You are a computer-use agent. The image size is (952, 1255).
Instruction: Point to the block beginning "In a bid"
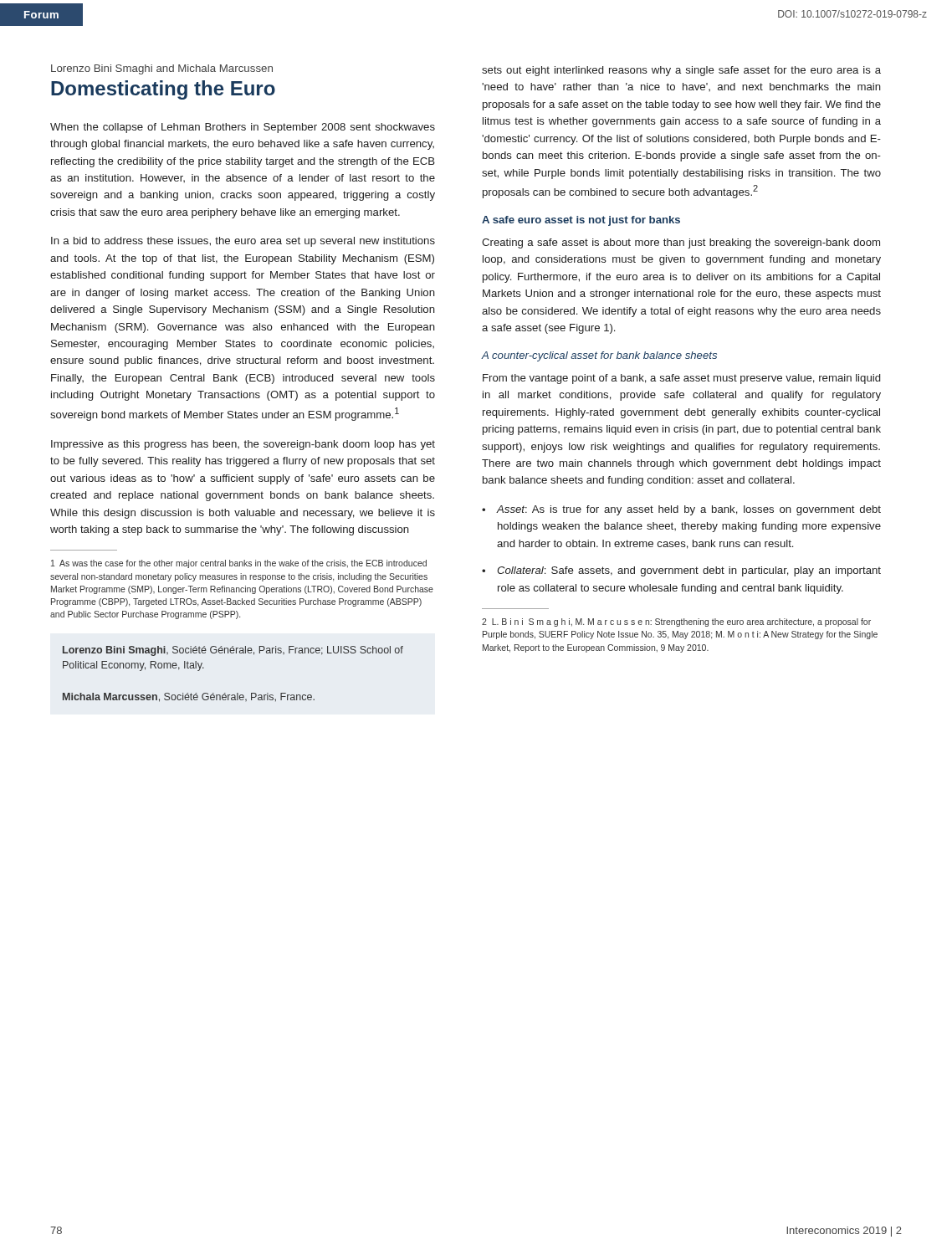243,328
